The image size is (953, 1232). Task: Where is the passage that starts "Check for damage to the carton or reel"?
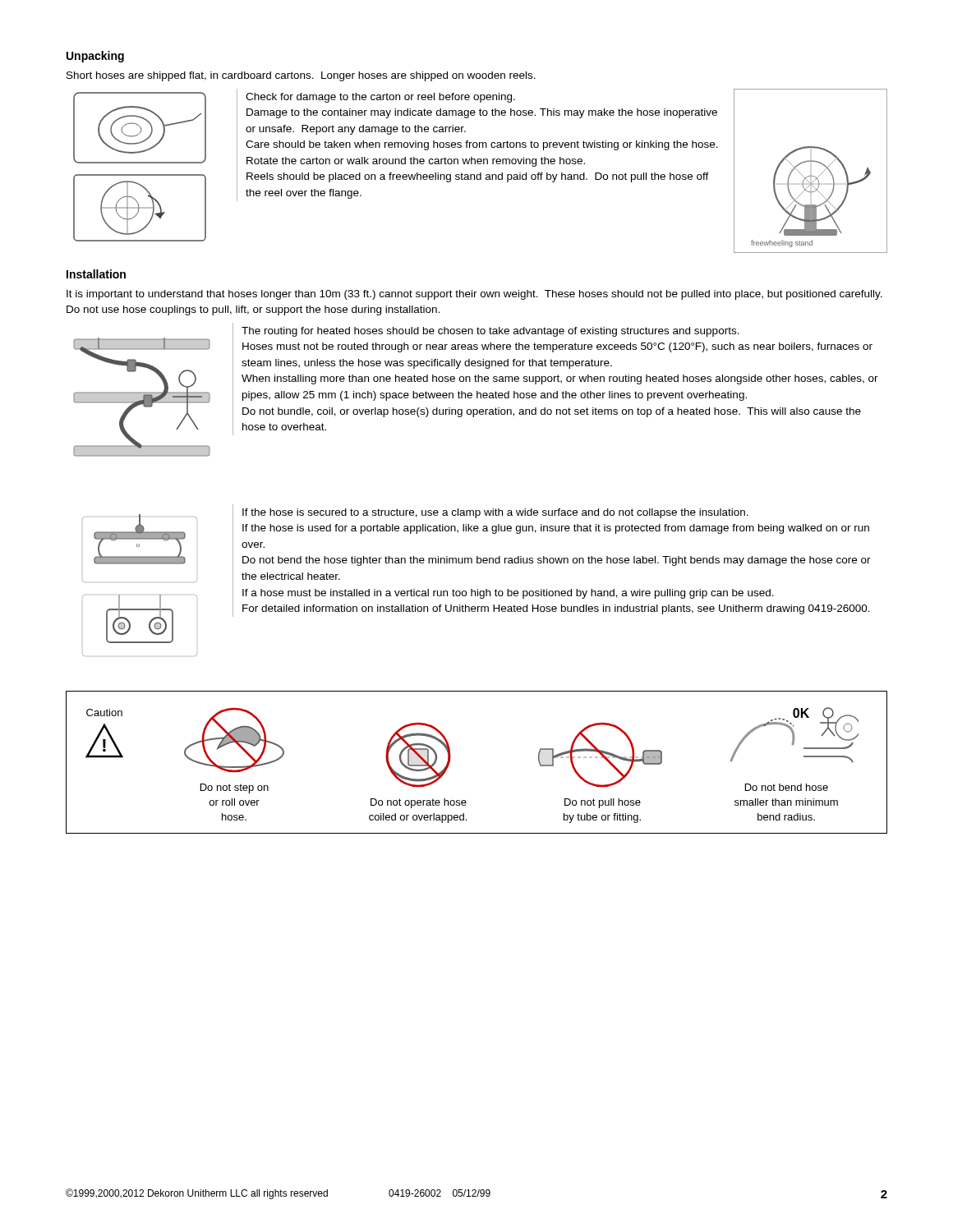point(482,144)
